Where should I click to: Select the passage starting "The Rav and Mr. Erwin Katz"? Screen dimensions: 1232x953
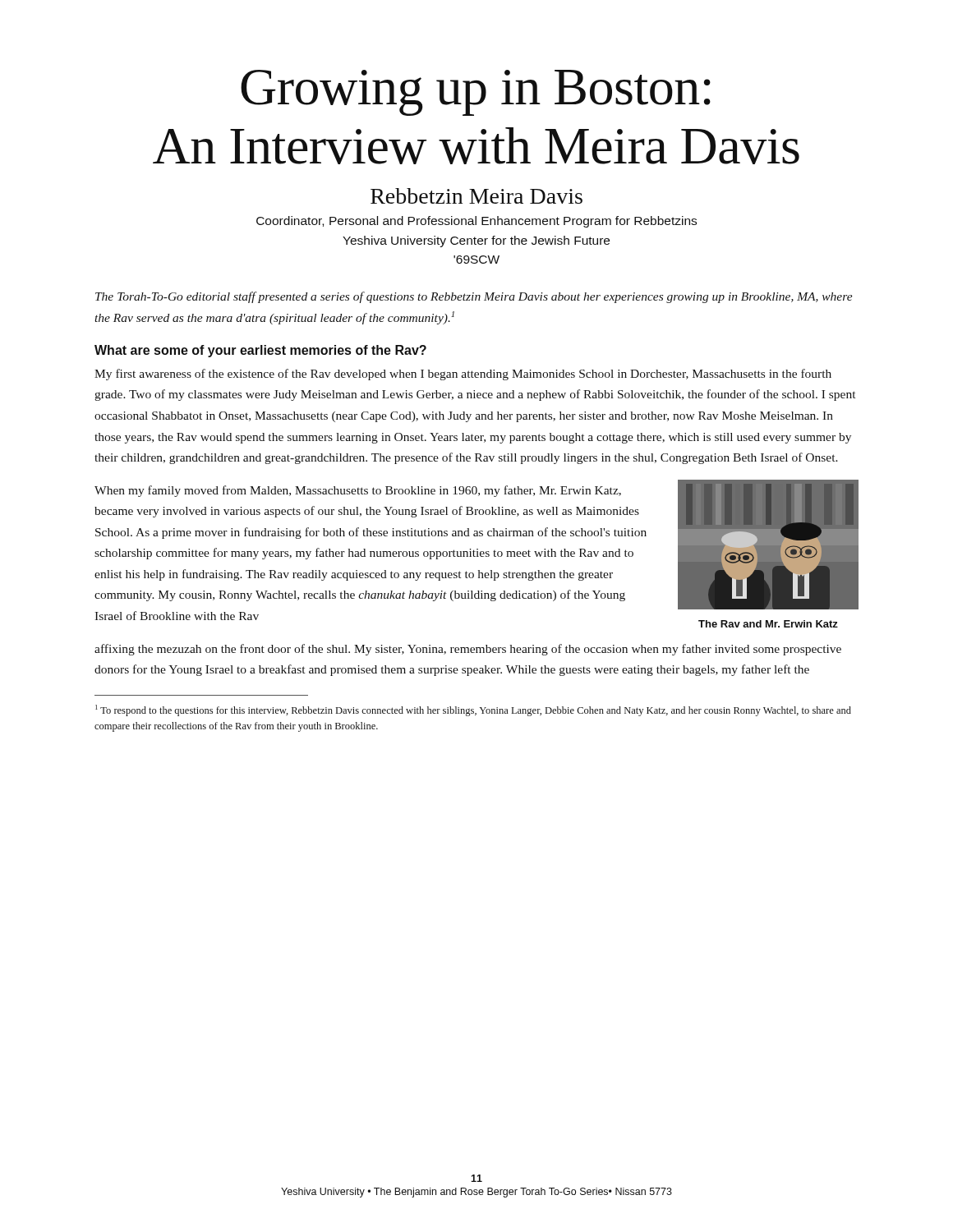click(768, 624)
